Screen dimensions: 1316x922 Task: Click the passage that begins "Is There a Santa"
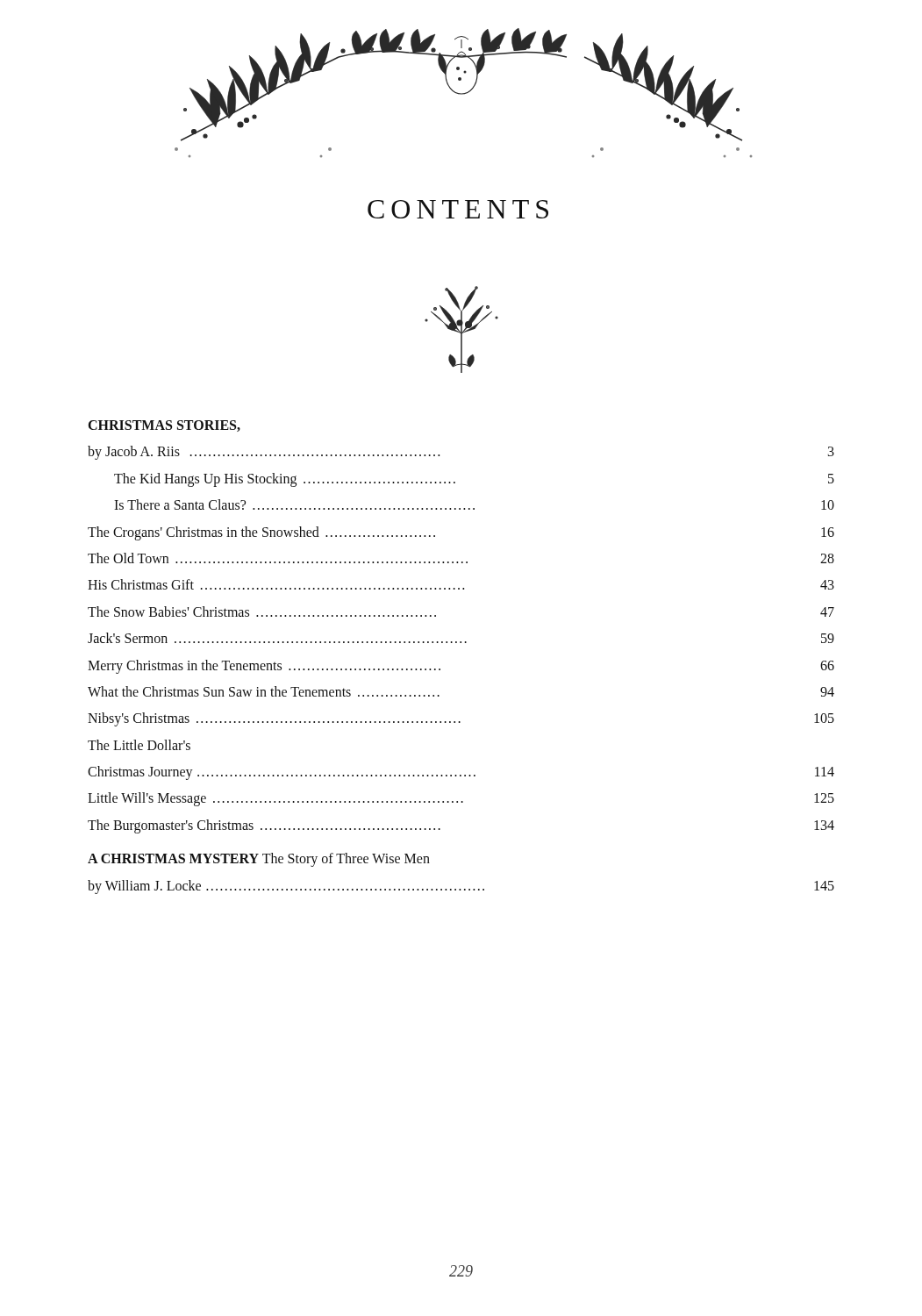[x=474, y=506]
